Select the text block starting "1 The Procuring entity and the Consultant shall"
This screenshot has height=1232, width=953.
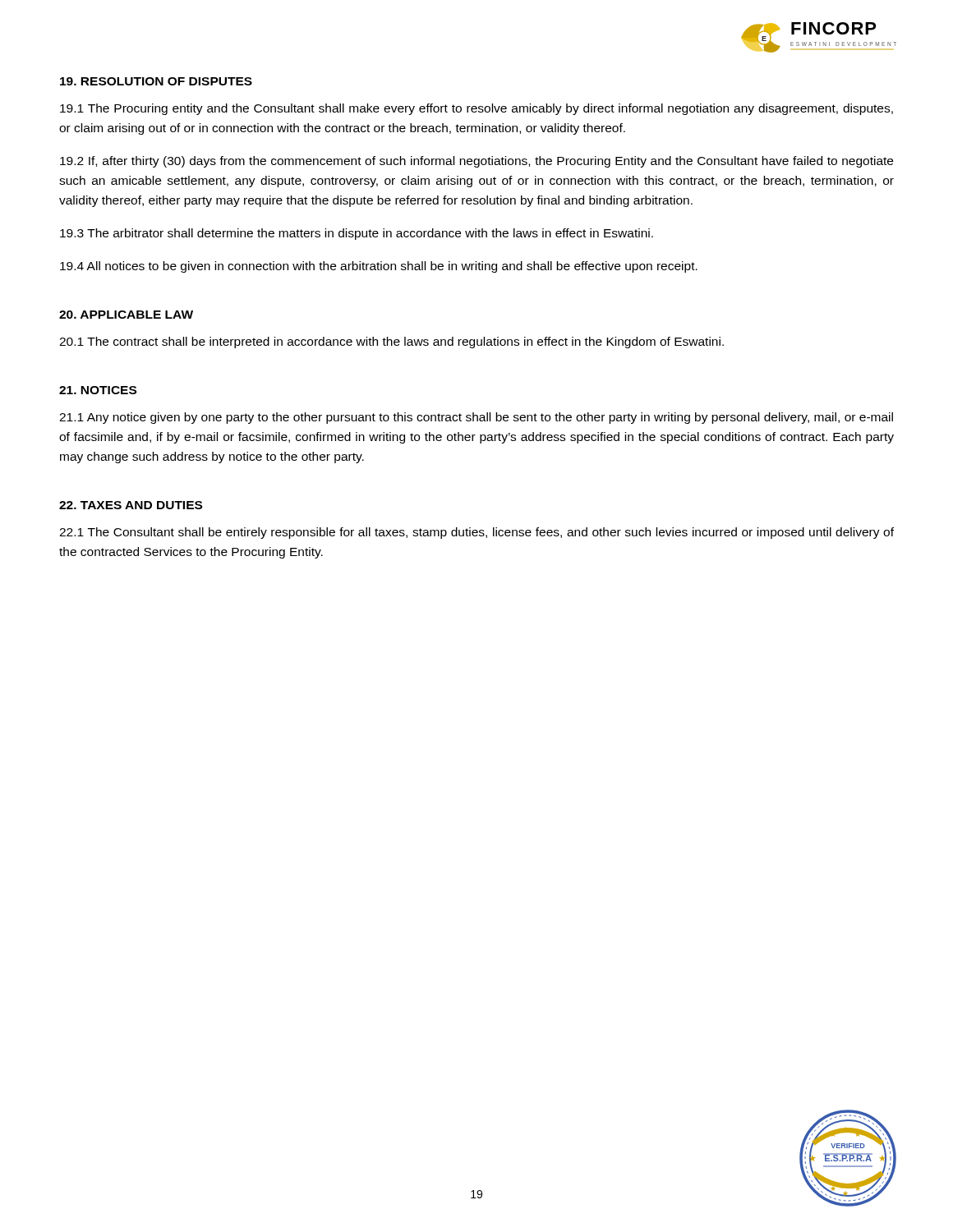476,118
